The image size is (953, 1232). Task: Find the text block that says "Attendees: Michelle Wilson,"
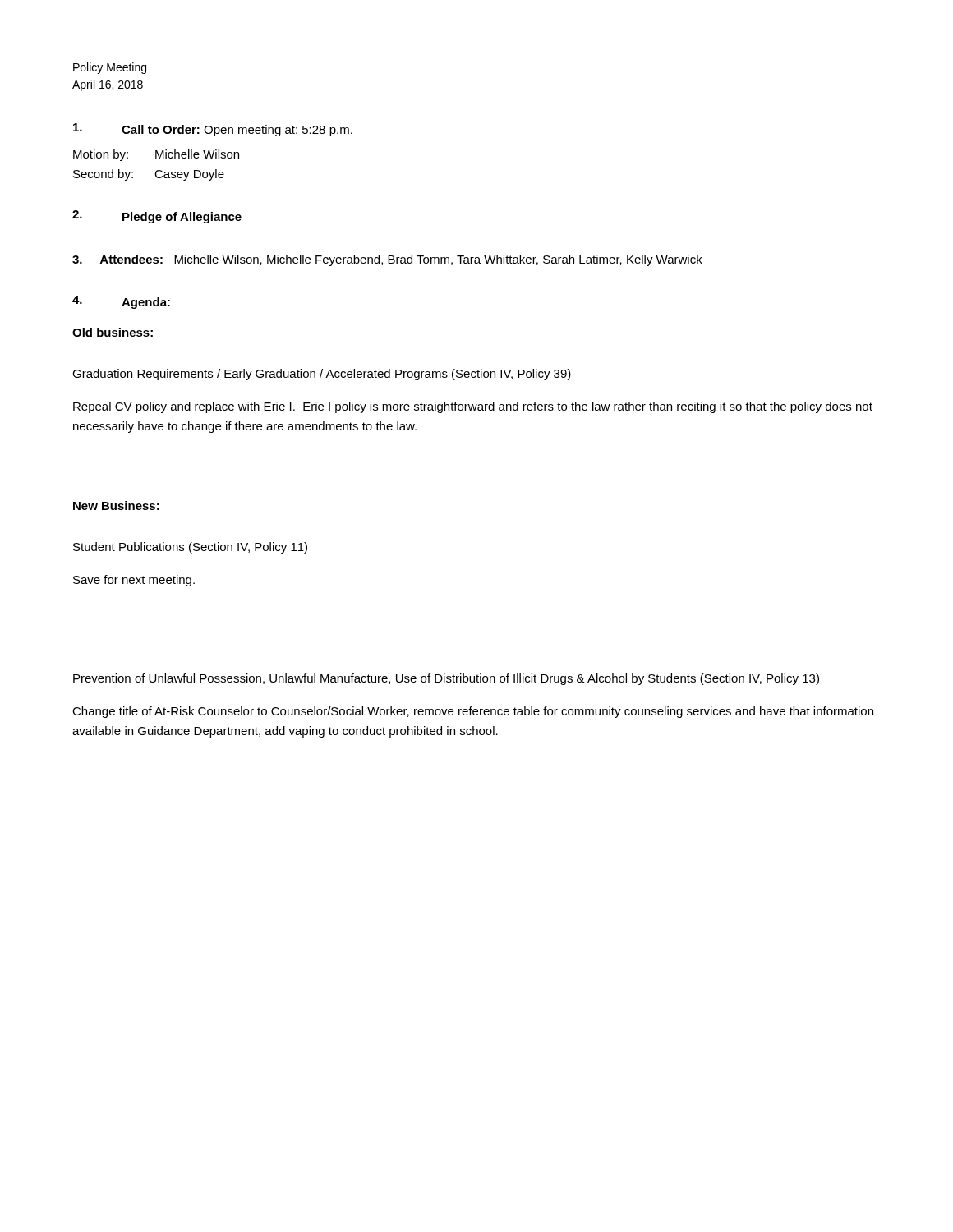click(476, 260)
